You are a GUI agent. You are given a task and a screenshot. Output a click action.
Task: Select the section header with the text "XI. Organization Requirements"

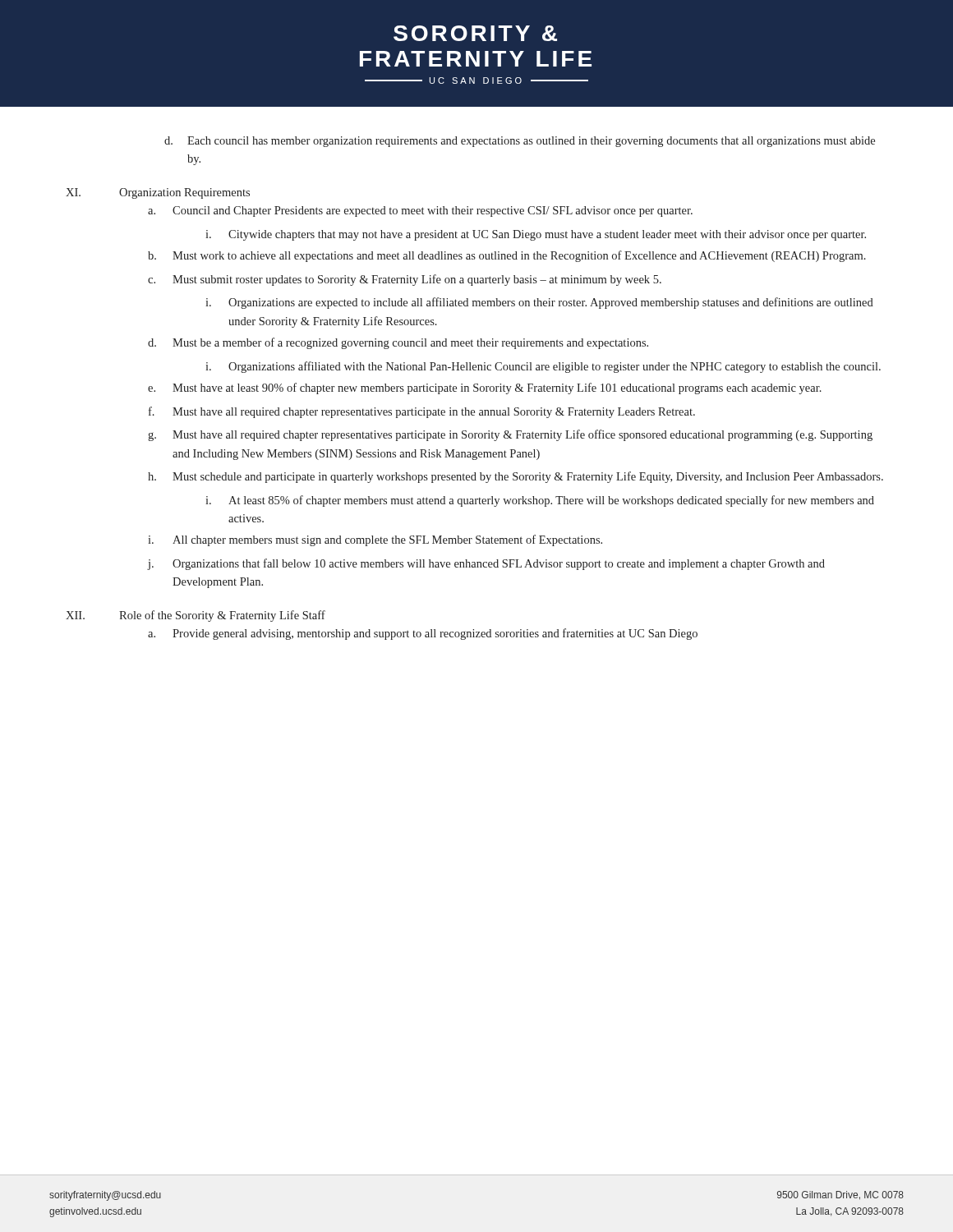(158, 192)
